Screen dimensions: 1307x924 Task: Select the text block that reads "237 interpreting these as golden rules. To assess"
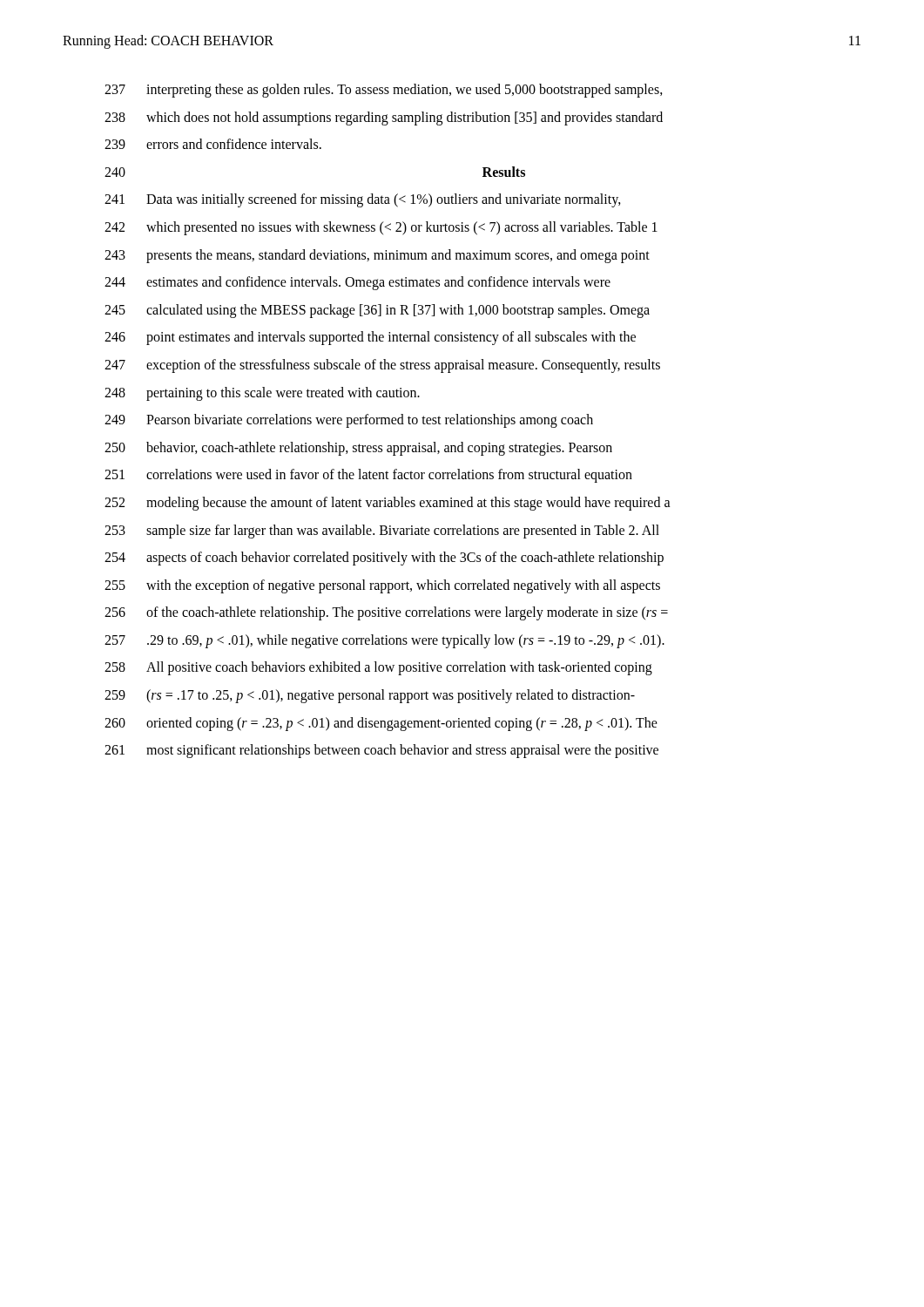[478, 90]
